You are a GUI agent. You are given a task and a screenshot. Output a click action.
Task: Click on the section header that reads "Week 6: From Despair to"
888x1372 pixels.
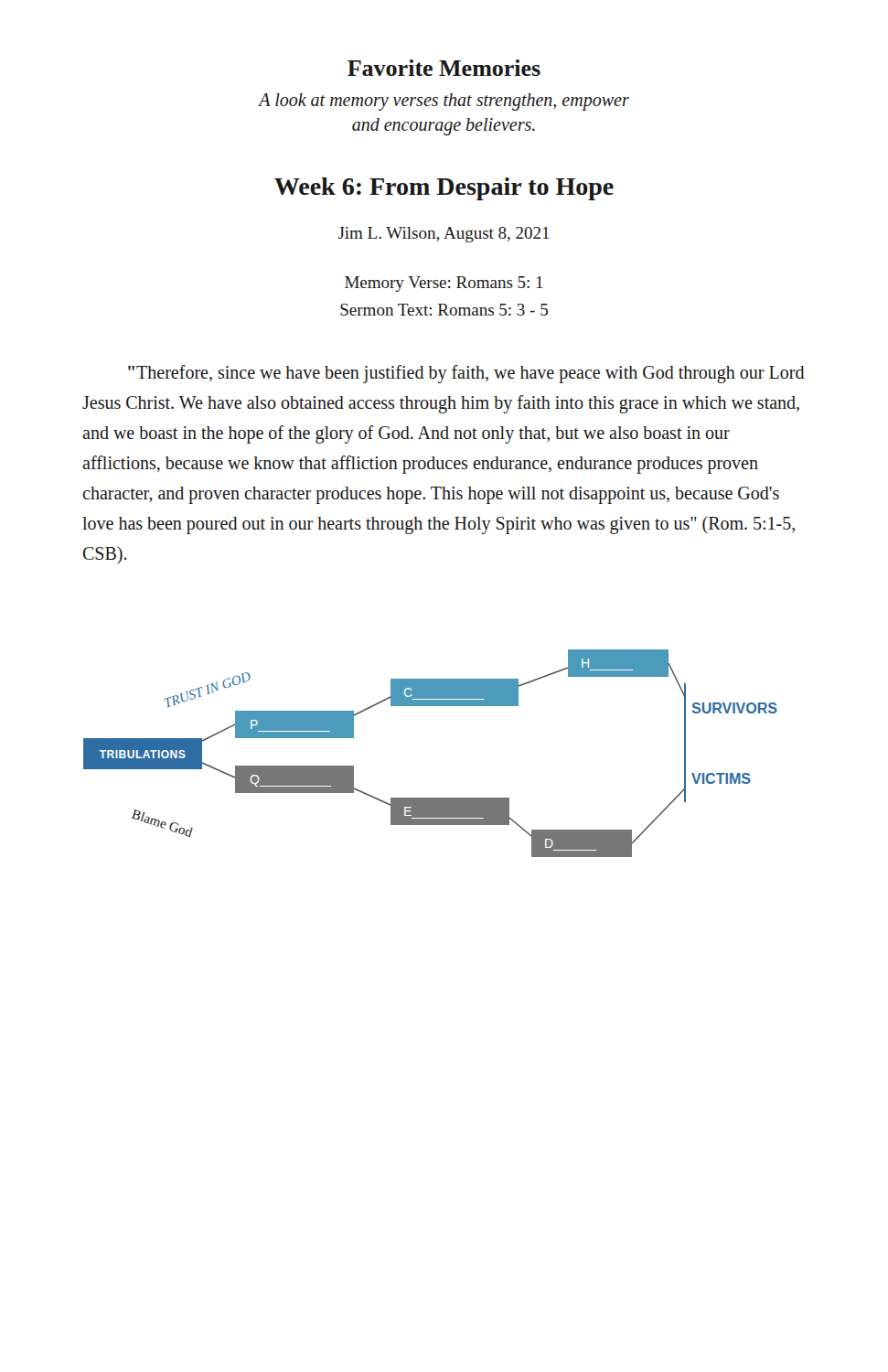pyautogui.click(x=444, y=186)
